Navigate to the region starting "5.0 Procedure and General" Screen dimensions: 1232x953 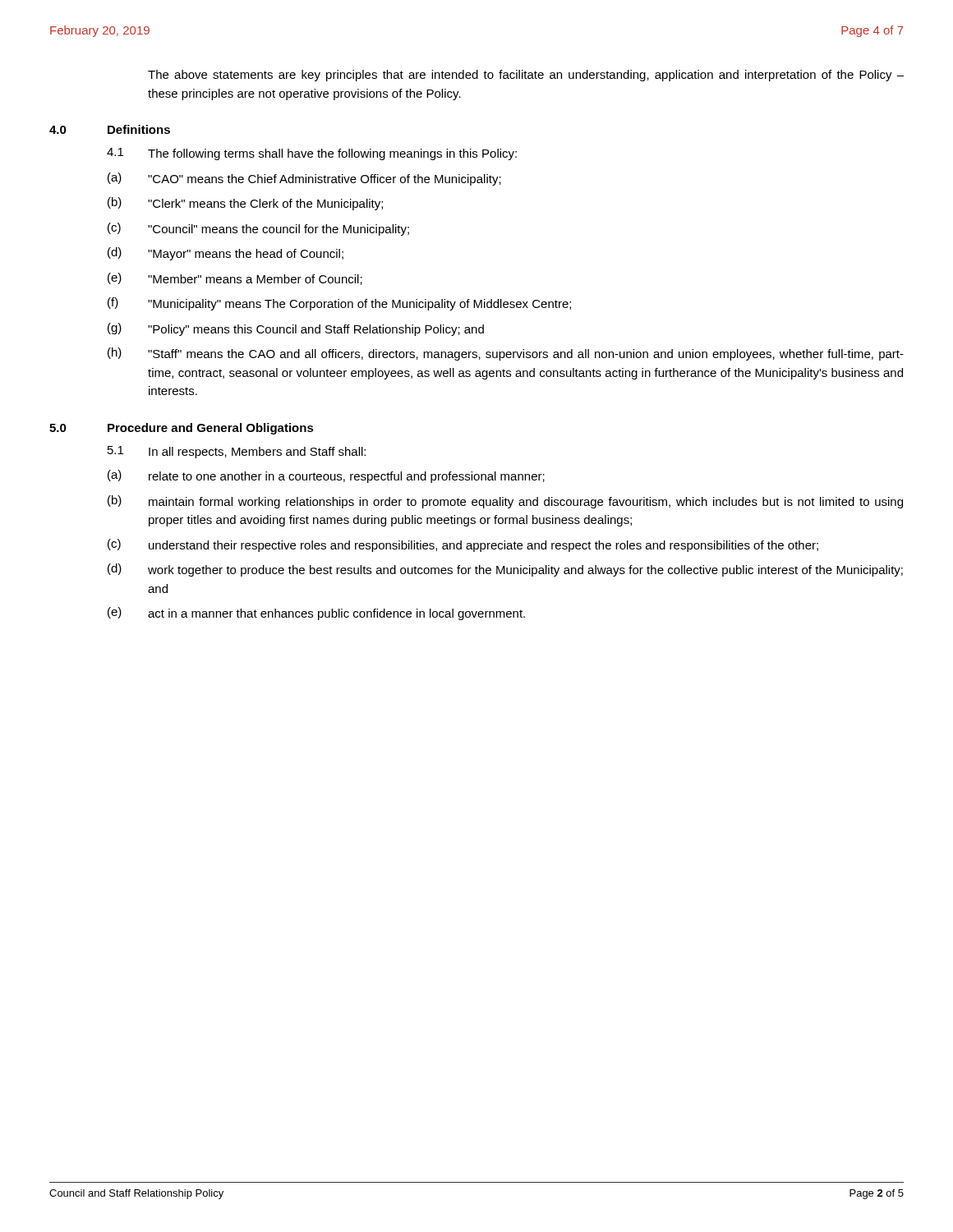pyautogui.click(x=181, y=426)
